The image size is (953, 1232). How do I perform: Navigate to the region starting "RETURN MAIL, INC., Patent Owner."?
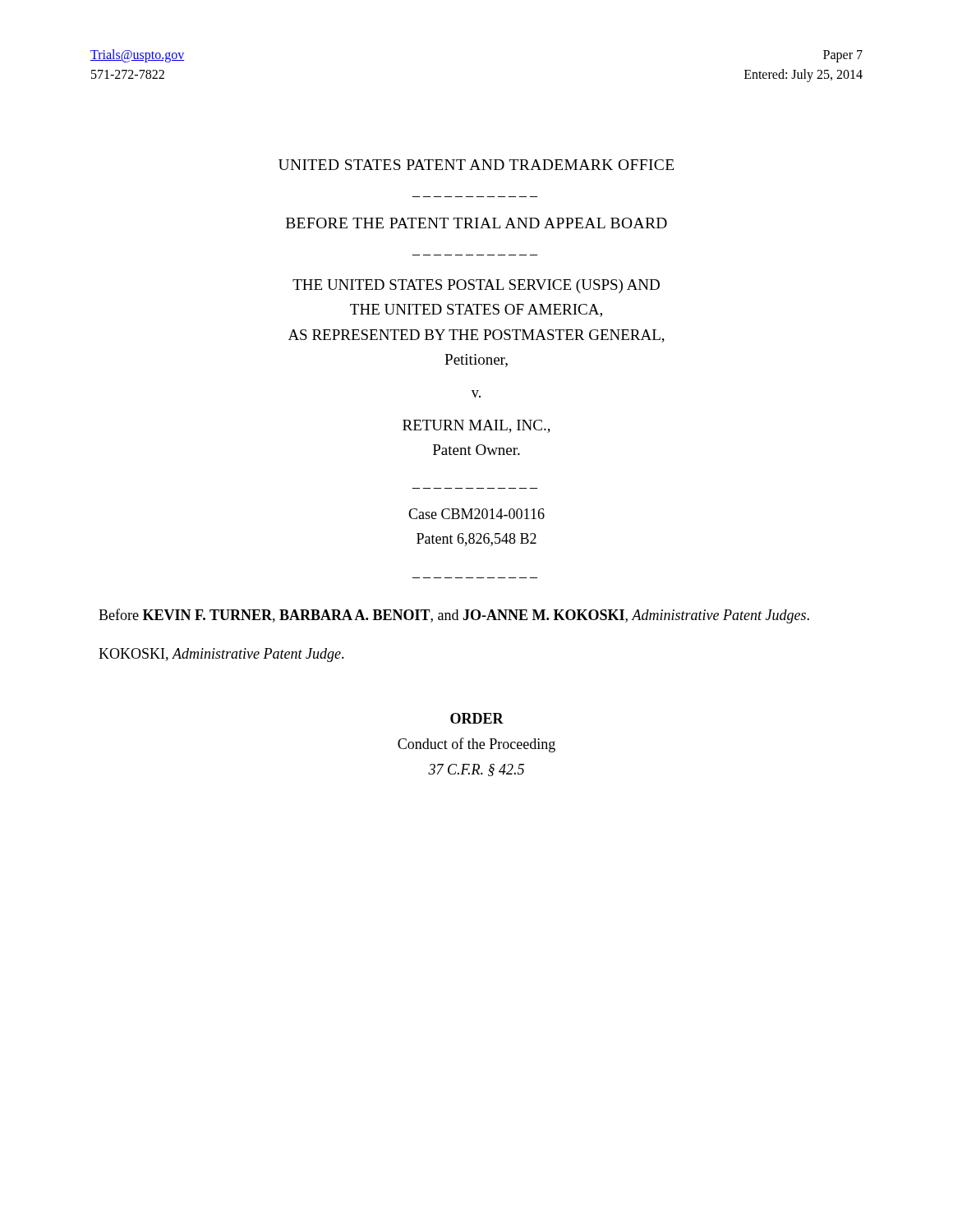coord(476,437)
